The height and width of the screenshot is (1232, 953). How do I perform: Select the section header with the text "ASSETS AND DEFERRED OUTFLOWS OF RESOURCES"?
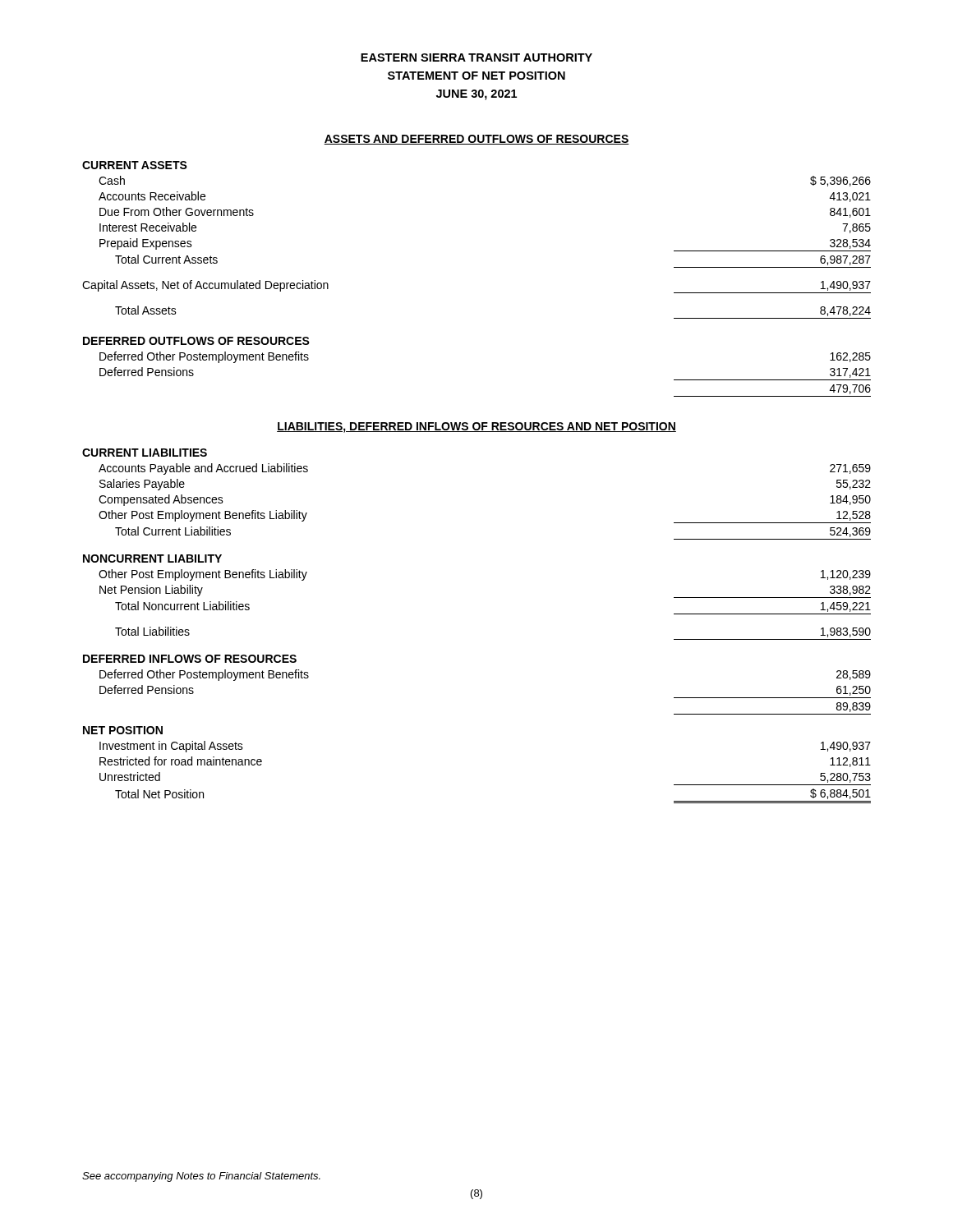click(x=476, y=139)
